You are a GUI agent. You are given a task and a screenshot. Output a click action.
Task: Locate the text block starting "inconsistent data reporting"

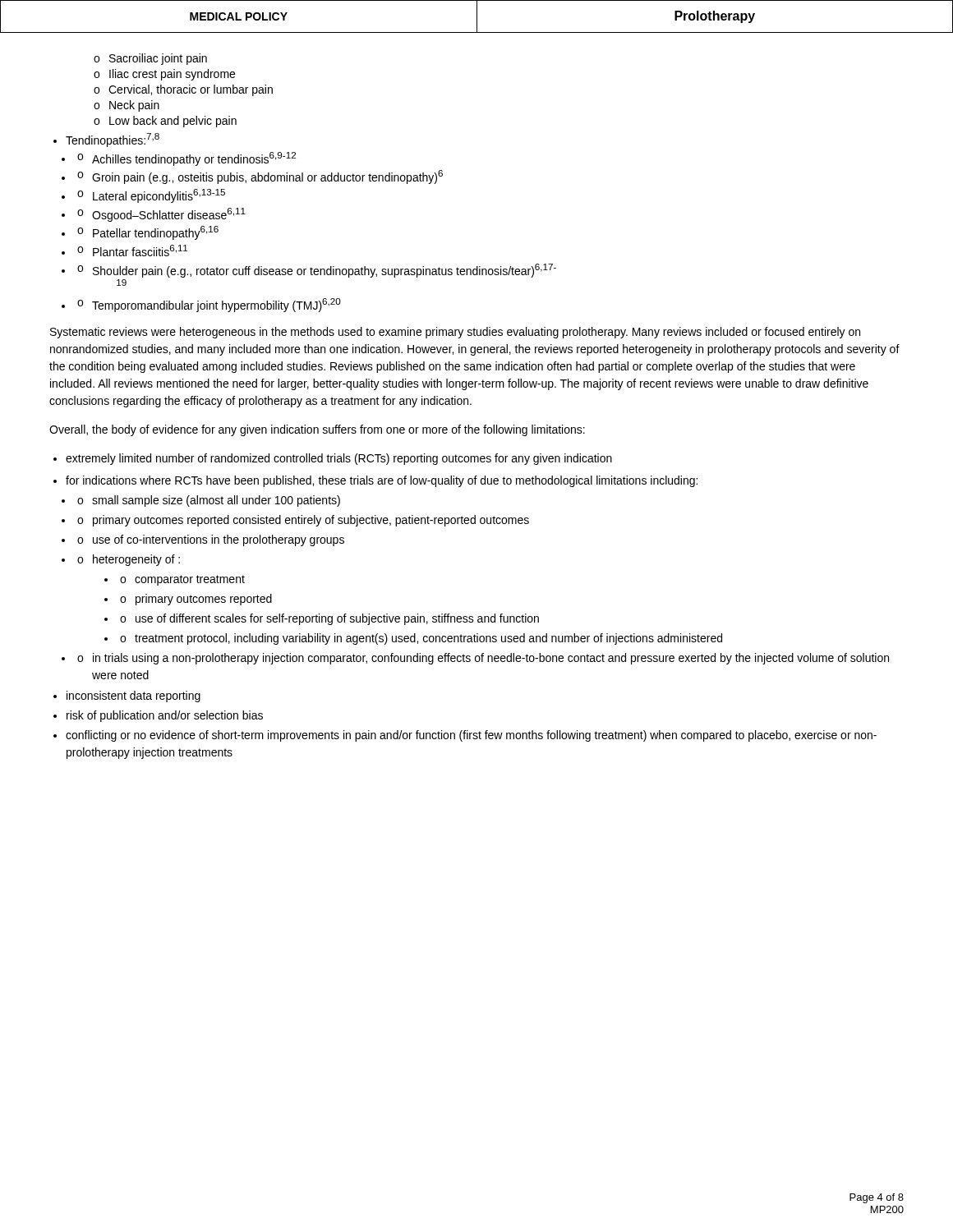click(x=133, y=695)
